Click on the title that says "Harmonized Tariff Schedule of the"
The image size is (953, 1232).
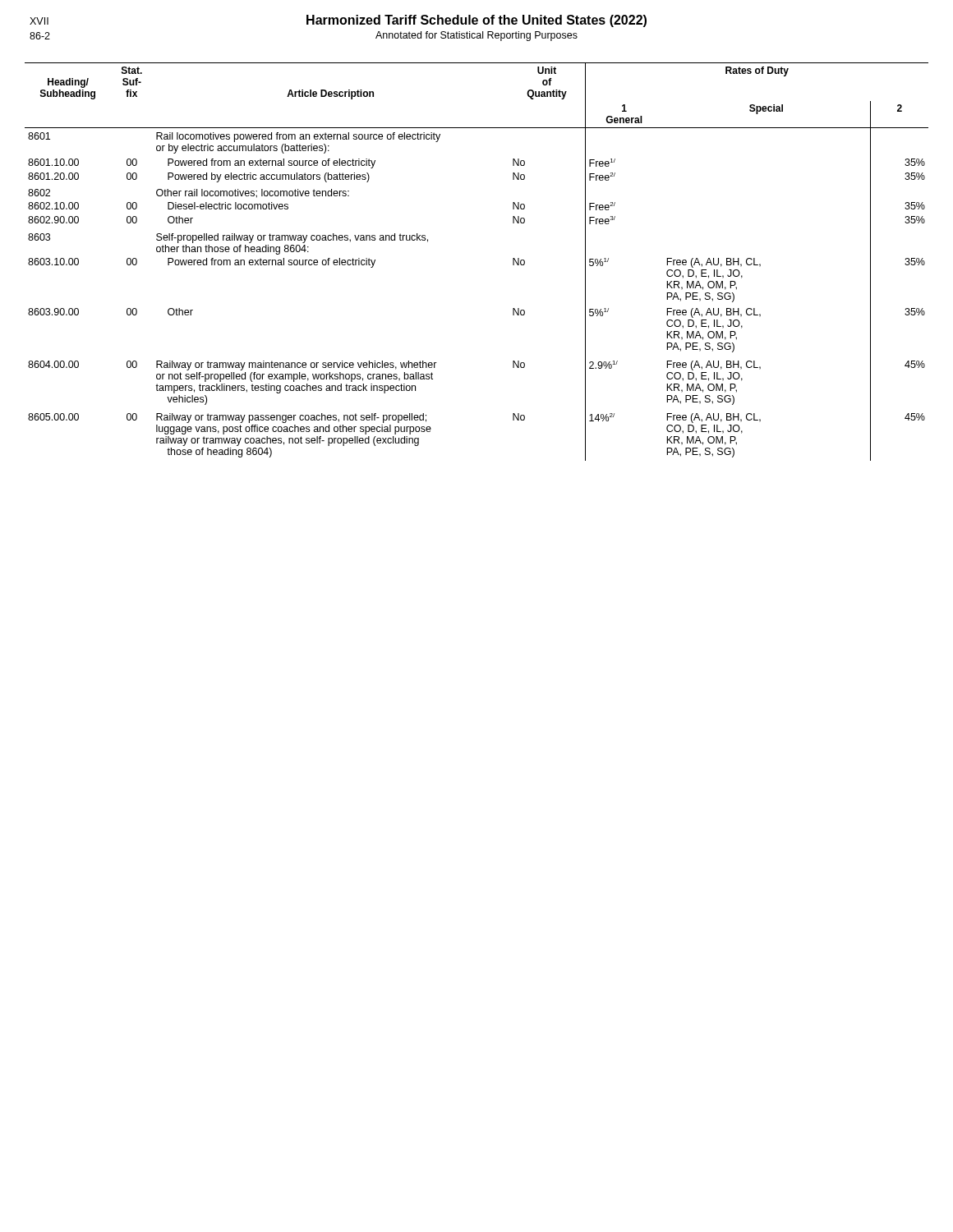pos(476,27)
